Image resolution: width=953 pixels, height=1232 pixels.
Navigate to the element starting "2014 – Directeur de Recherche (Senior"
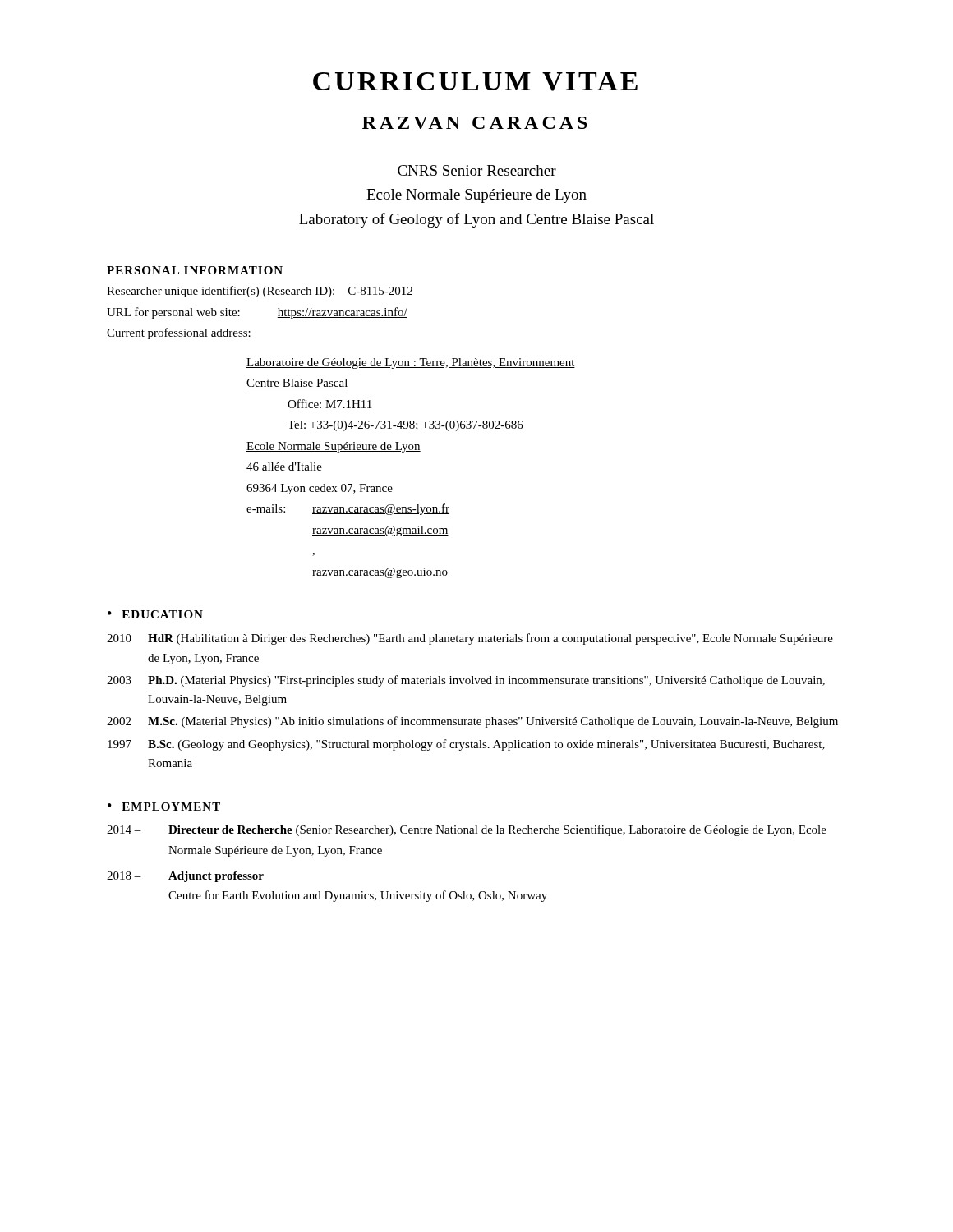point(476,840)
